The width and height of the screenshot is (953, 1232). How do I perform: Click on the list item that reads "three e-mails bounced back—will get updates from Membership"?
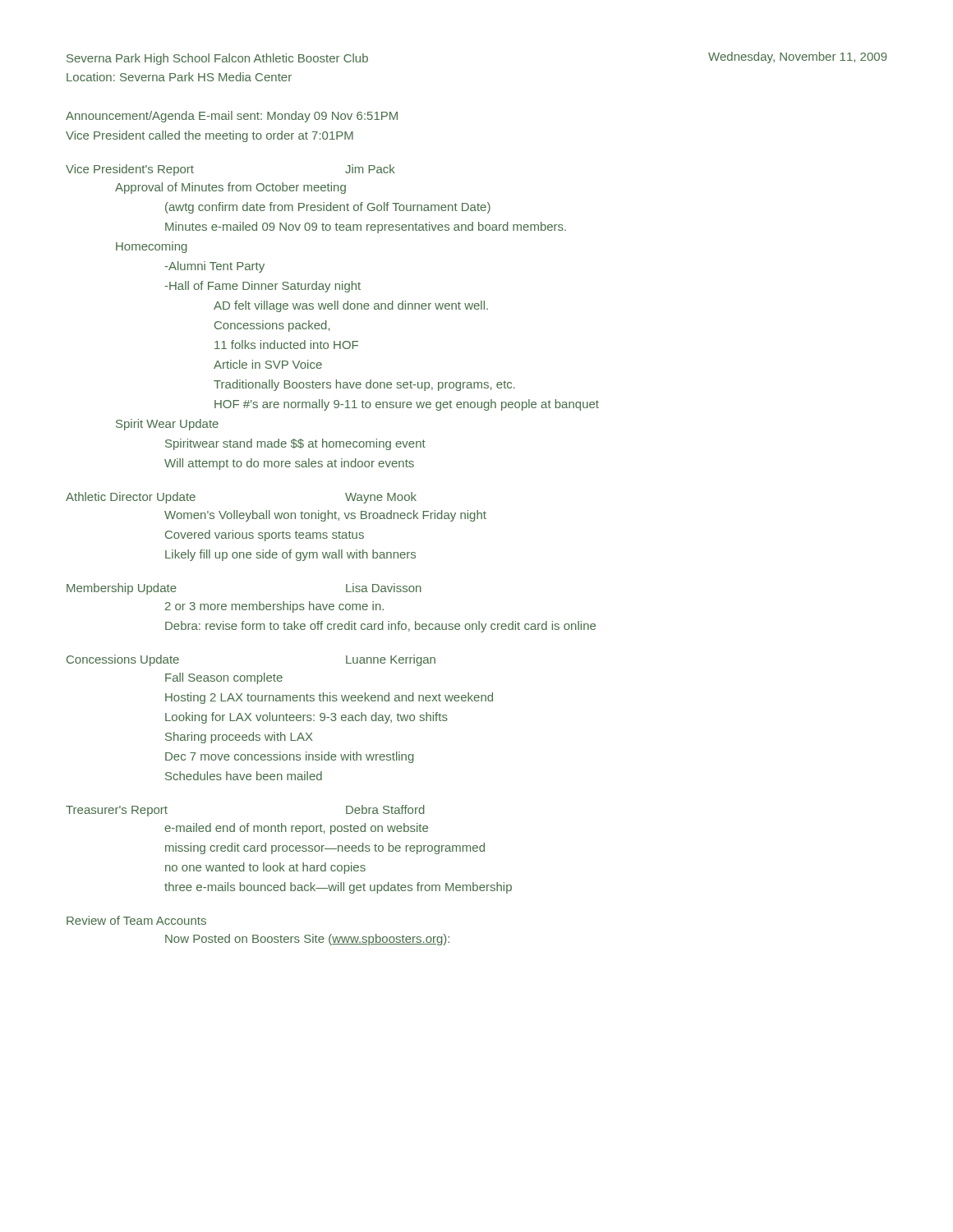pos(338,887)
